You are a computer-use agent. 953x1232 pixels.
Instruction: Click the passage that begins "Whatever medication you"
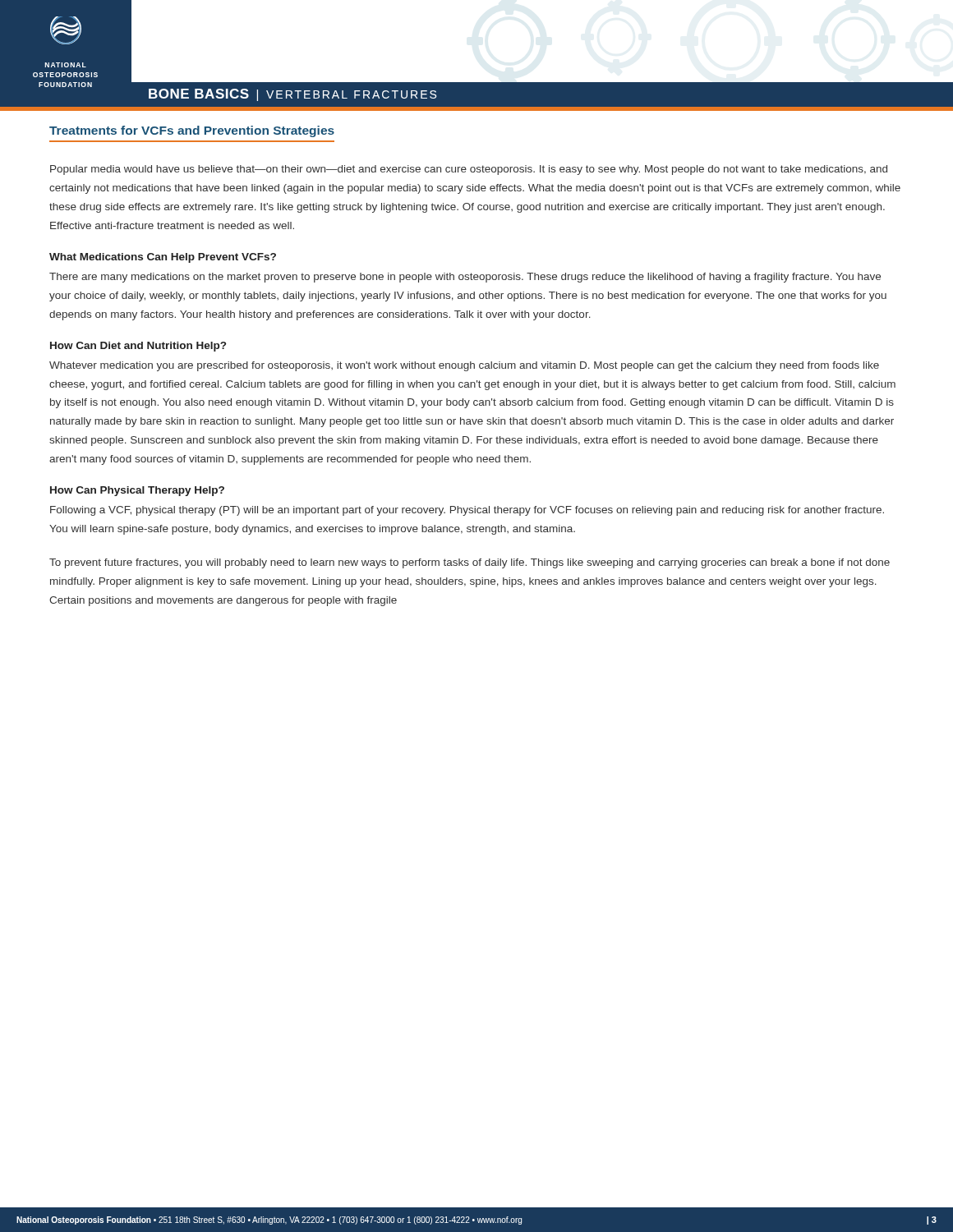coord(476,413)
